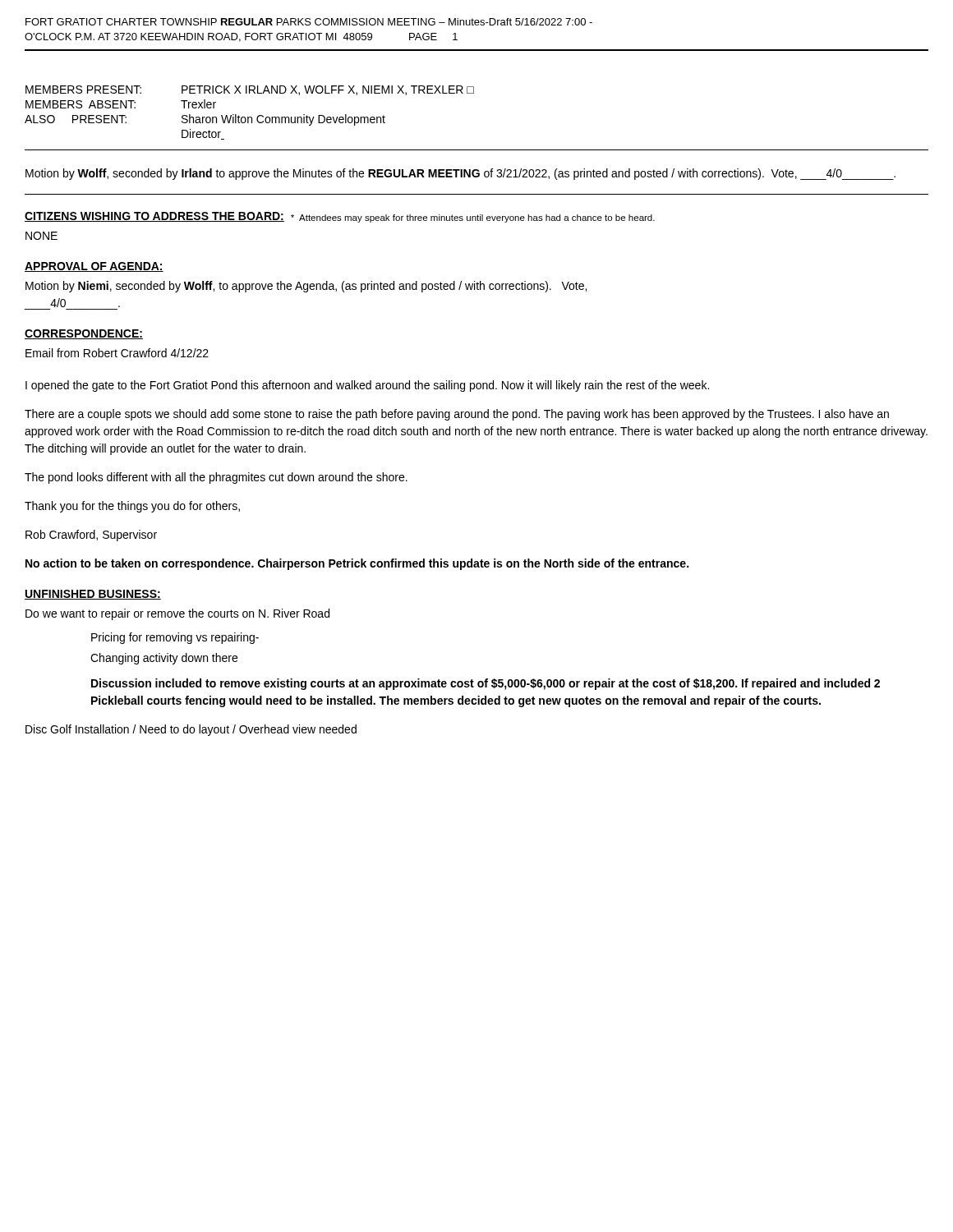Select the text block starting "Attendees may speak for"
953x1232 pixels.
pos(473,218)
